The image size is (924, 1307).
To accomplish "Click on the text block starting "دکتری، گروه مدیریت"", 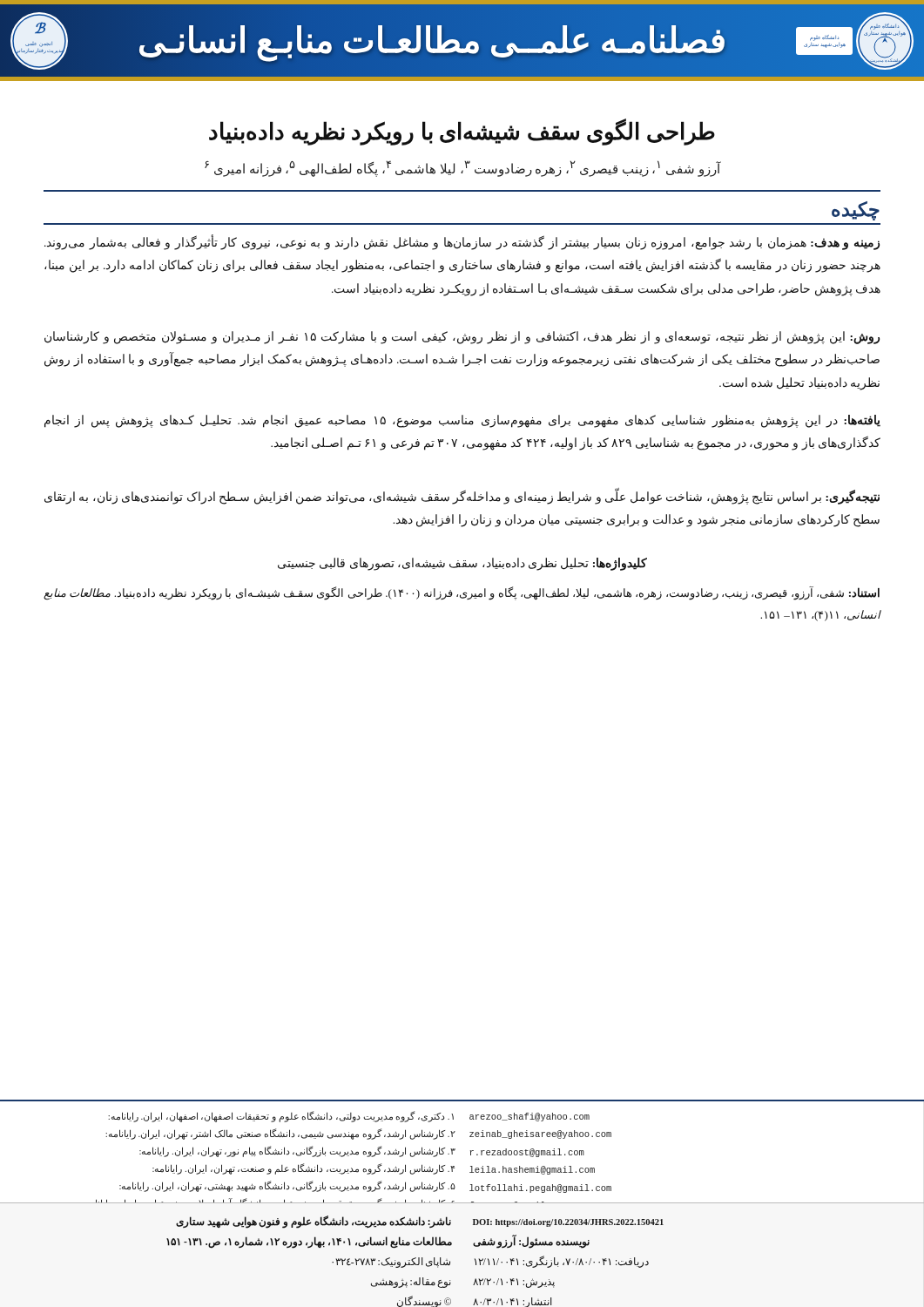I will pyautogui.click(x=268, y=1157).
